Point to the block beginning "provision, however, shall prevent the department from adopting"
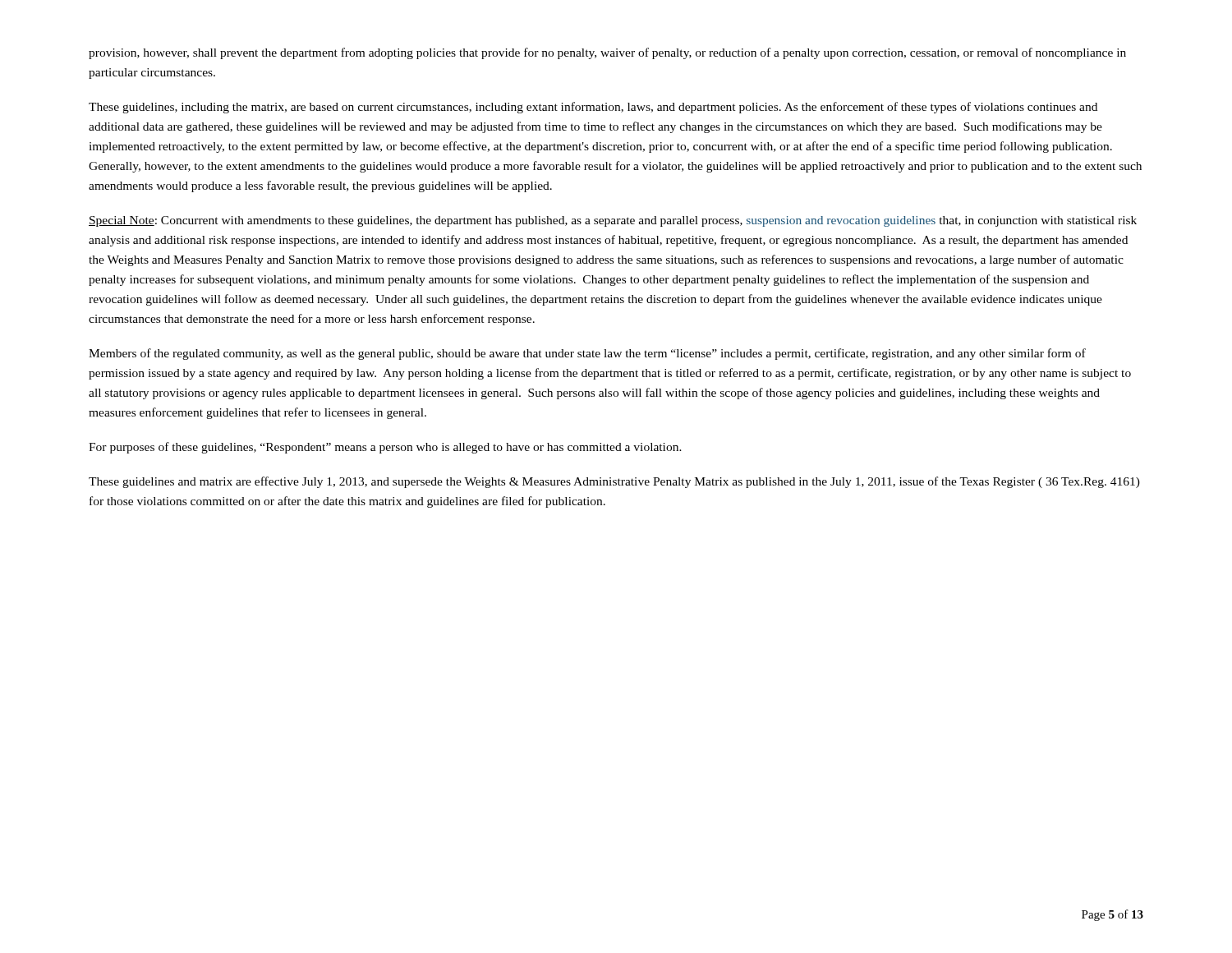The image size is (1232, 953). 616,62
